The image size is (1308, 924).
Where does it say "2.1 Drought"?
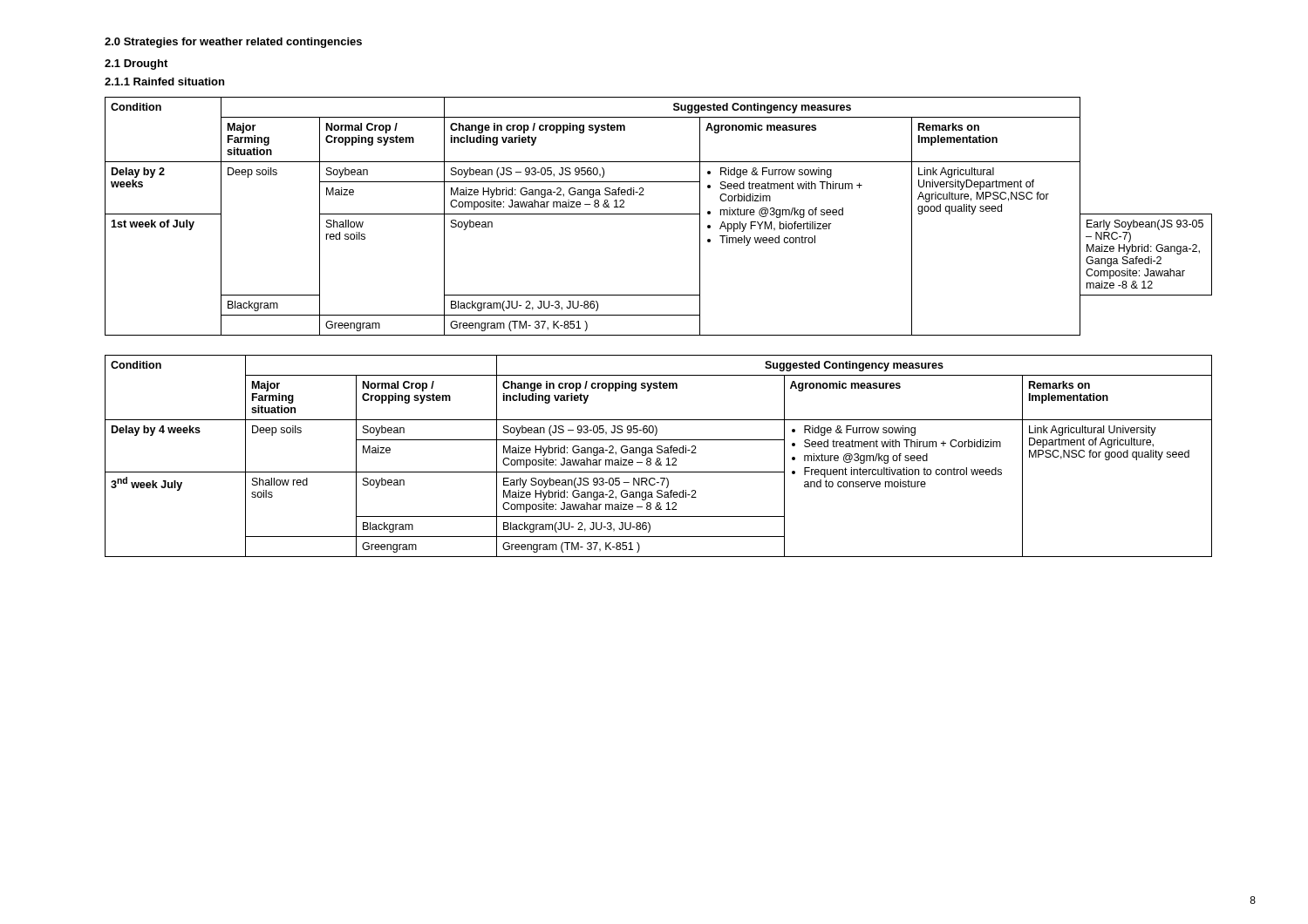(136, 63)
